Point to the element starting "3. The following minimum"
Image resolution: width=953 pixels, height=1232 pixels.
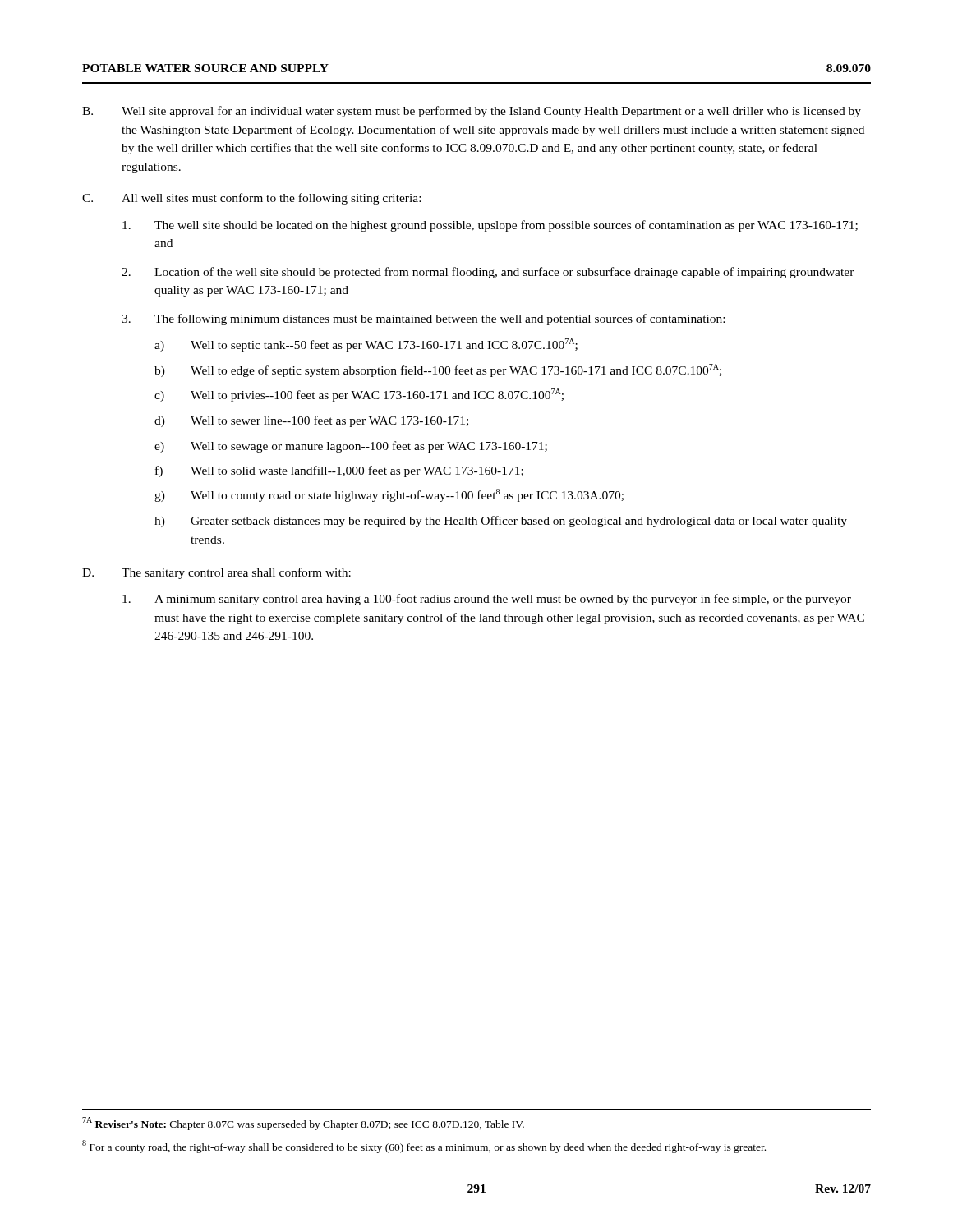point(496,432)
